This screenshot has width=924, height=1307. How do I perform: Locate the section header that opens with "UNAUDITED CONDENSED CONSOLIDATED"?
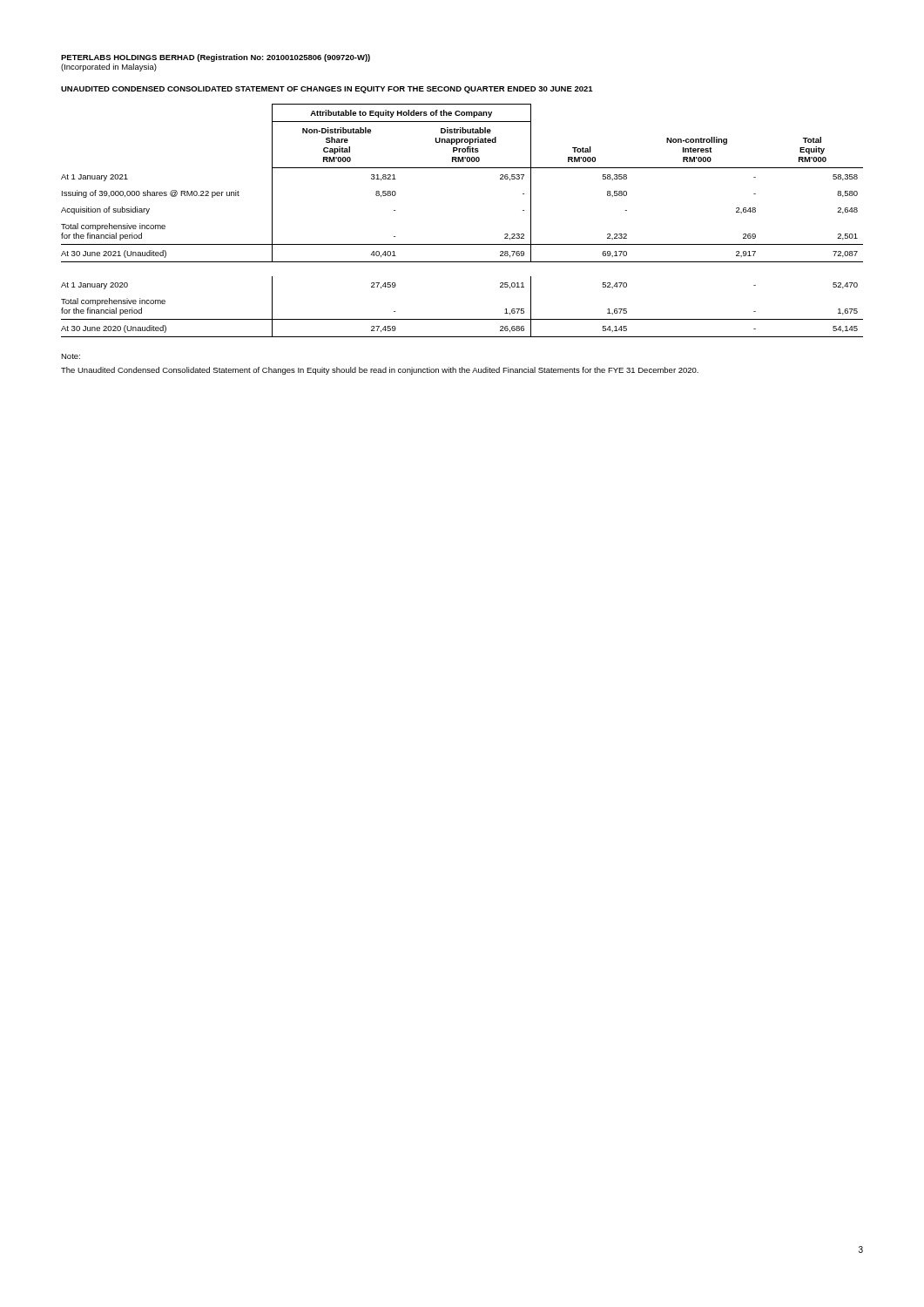coord(327,88)
